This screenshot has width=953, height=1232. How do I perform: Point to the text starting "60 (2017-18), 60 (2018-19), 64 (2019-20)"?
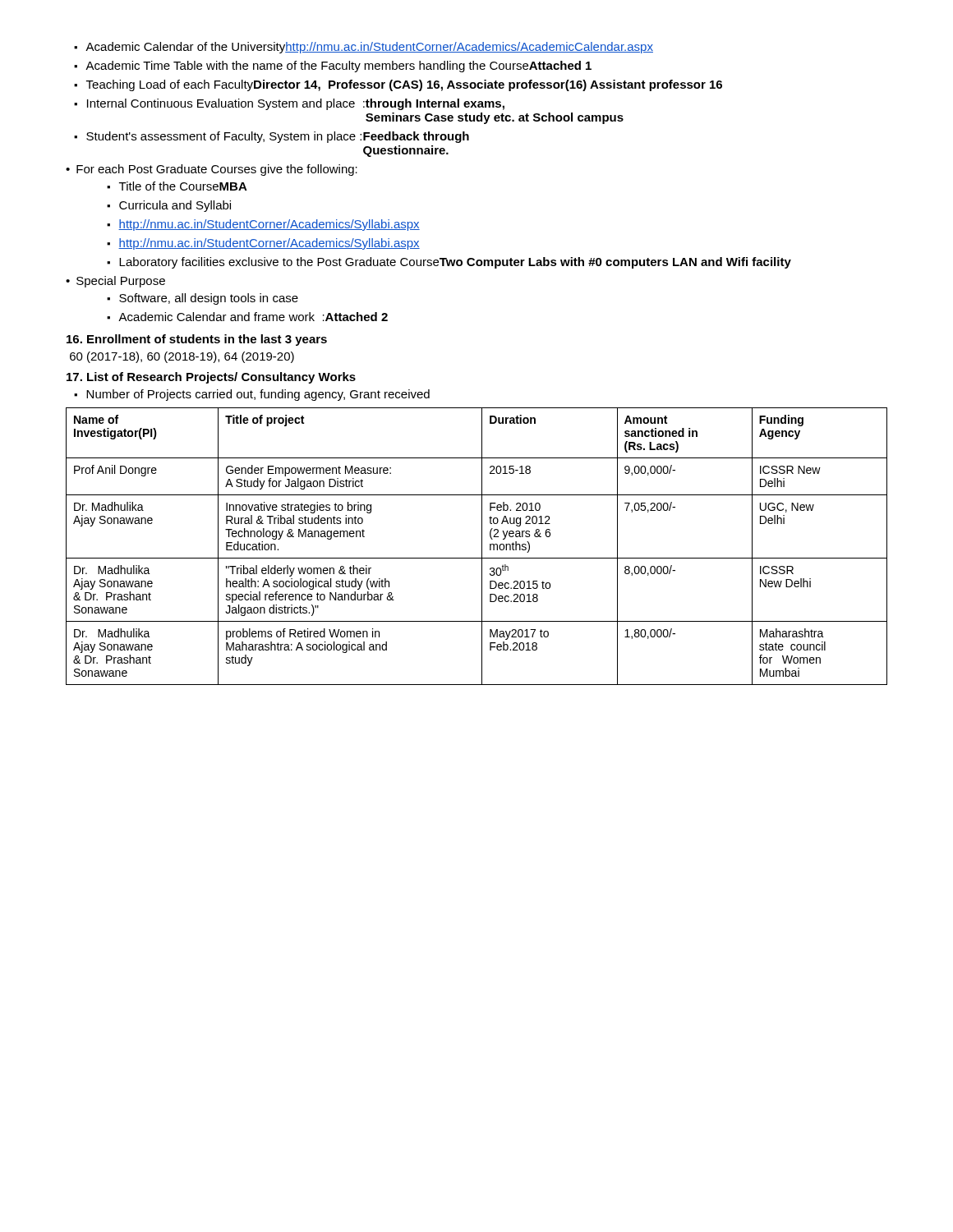tap(180, 356)
